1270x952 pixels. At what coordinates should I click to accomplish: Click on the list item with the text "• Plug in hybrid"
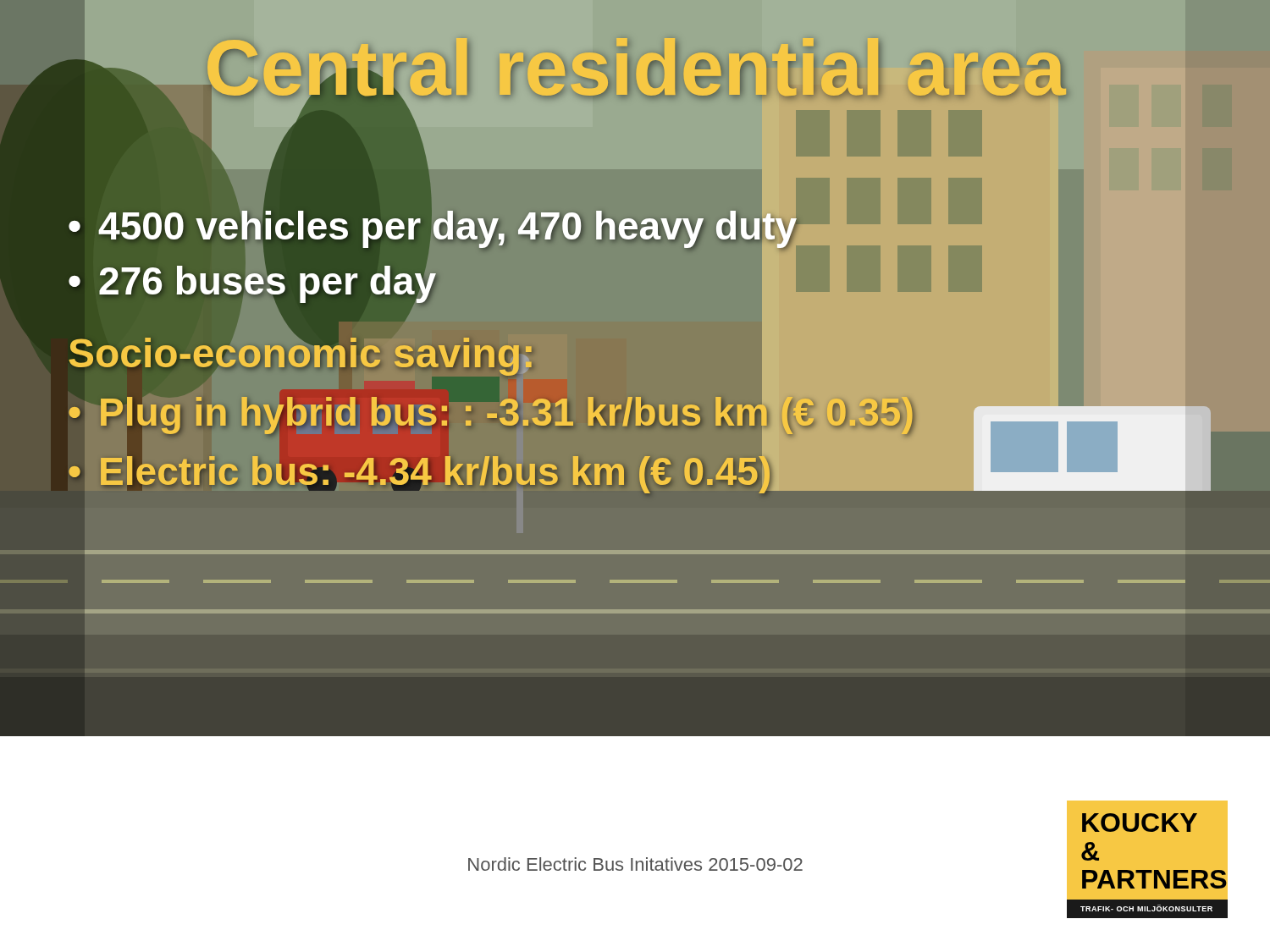[x=491, y=412]
